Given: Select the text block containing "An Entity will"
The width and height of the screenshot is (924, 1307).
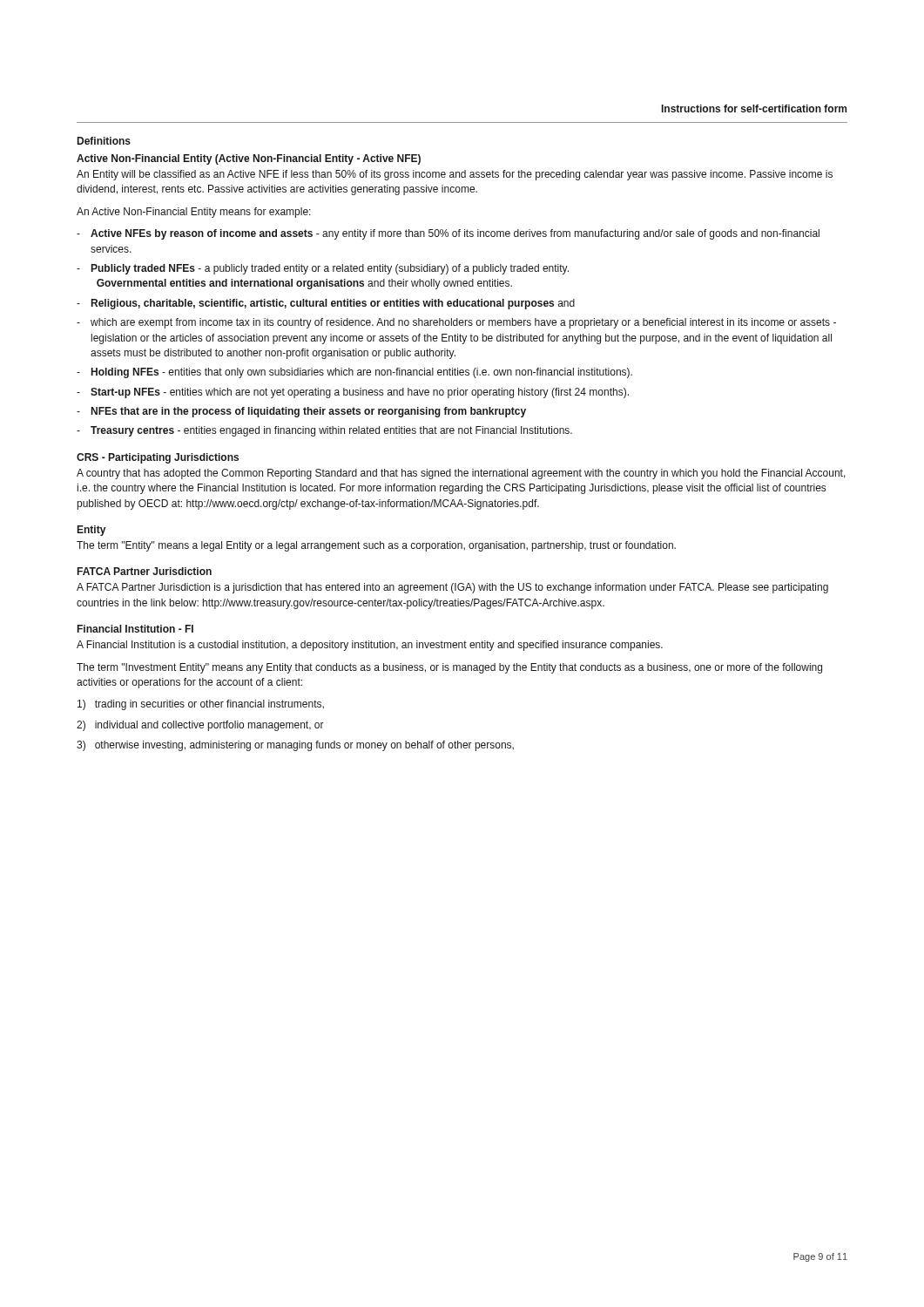Looking at the screenshot, I should pos(462,182).
